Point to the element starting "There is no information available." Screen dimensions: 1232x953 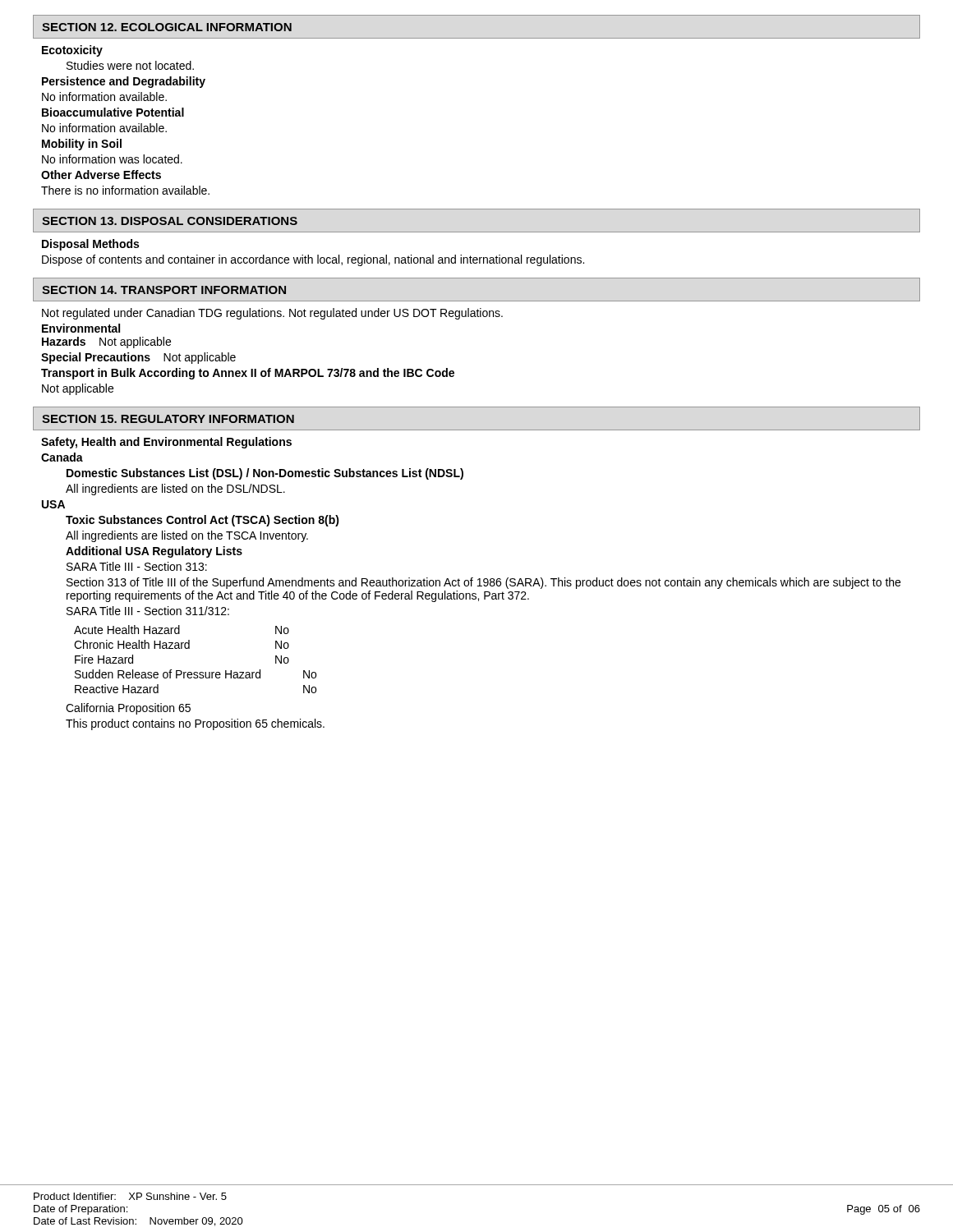(x=125, y=190)
